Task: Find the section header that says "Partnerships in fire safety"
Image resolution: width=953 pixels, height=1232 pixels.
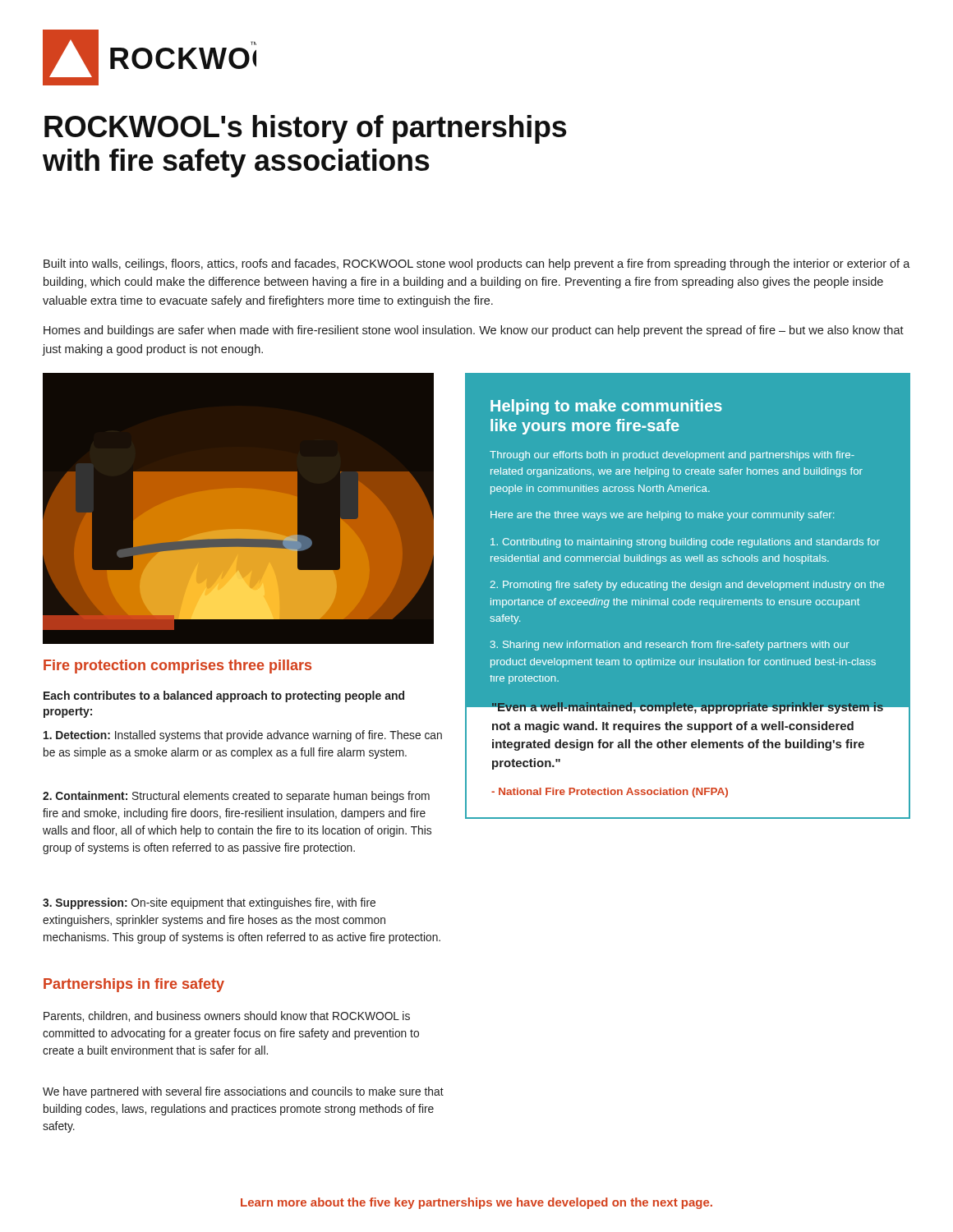Action: [134, 985]
